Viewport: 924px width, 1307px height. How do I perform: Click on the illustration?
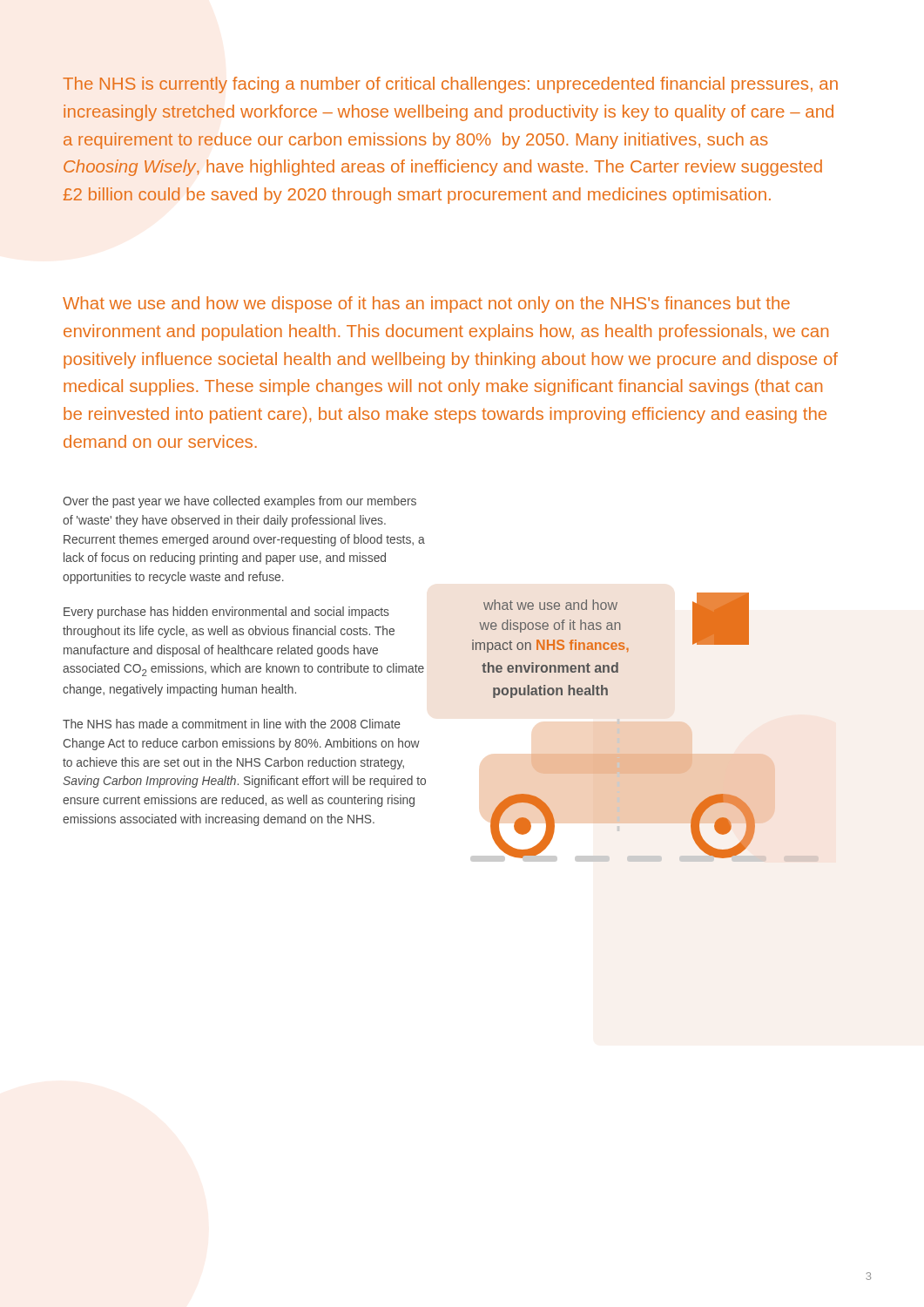click(x=631, y=723)
